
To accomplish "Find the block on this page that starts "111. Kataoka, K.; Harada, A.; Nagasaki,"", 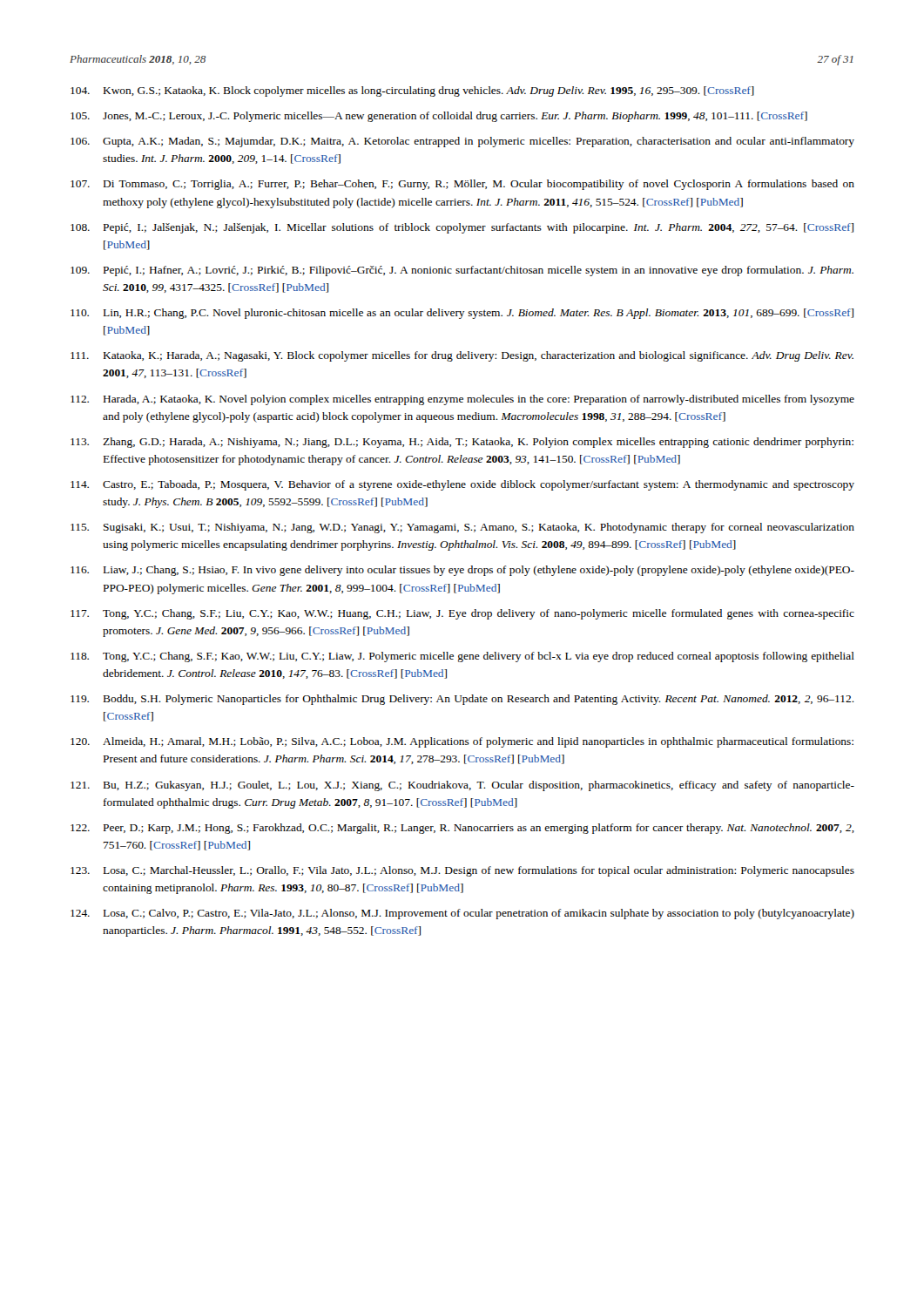I will point(462,365).
